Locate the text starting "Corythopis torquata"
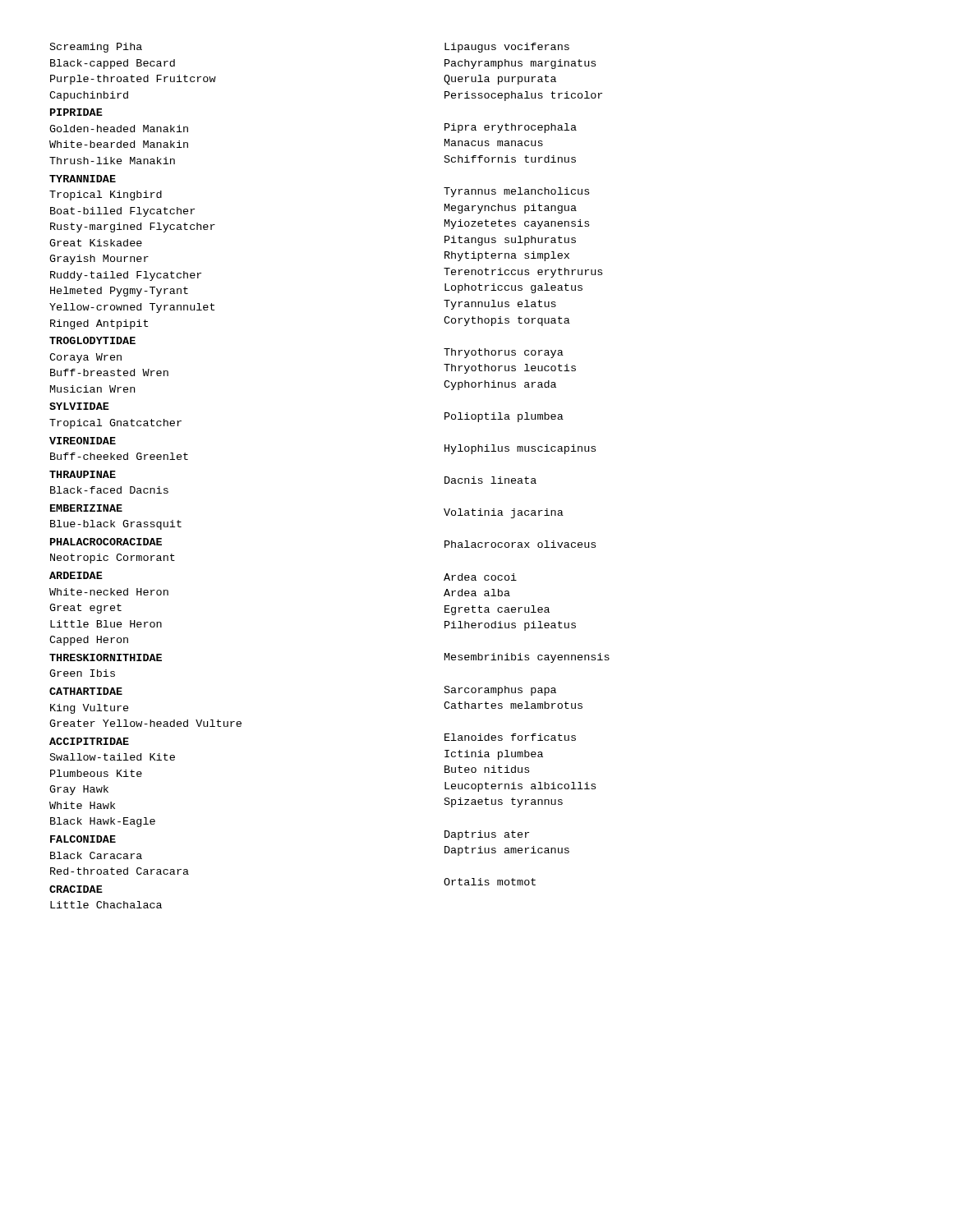Image resolution: width=953 pixels, height=1232 pixels. coord(507,321)
